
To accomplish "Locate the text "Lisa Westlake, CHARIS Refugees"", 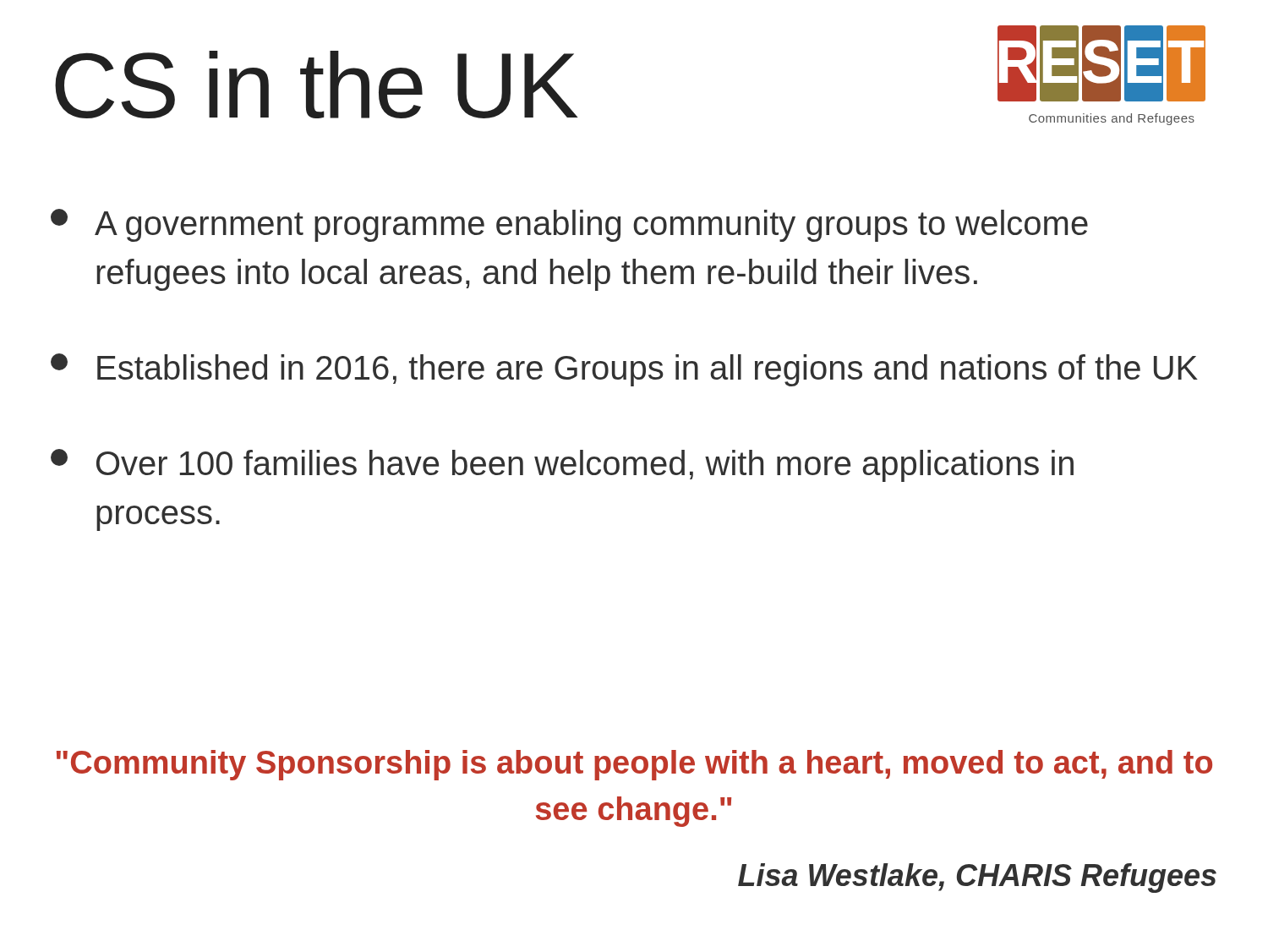I will tap(977, 875).
